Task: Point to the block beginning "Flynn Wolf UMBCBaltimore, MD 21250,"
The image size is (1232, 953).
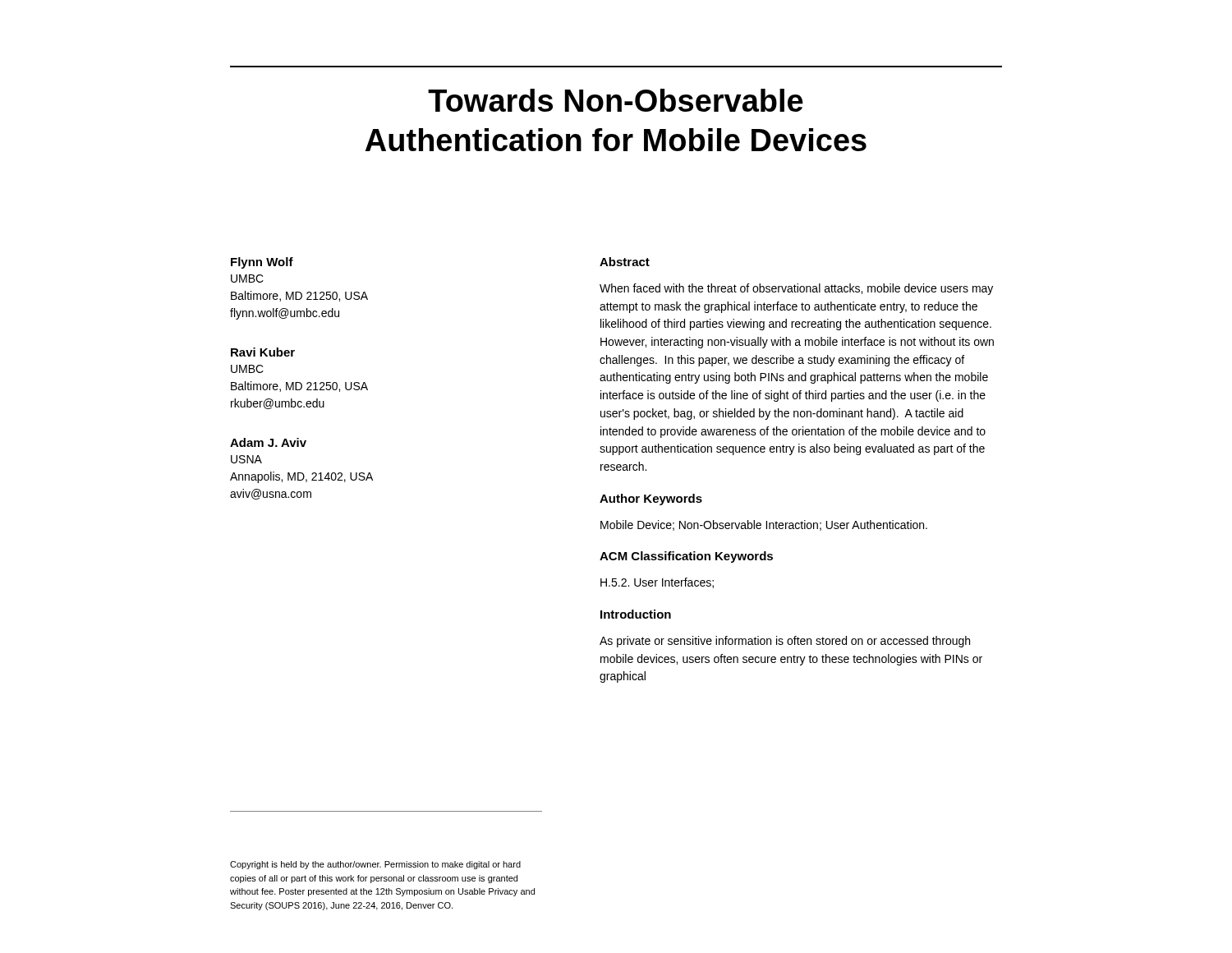Action: coord(262,263)
